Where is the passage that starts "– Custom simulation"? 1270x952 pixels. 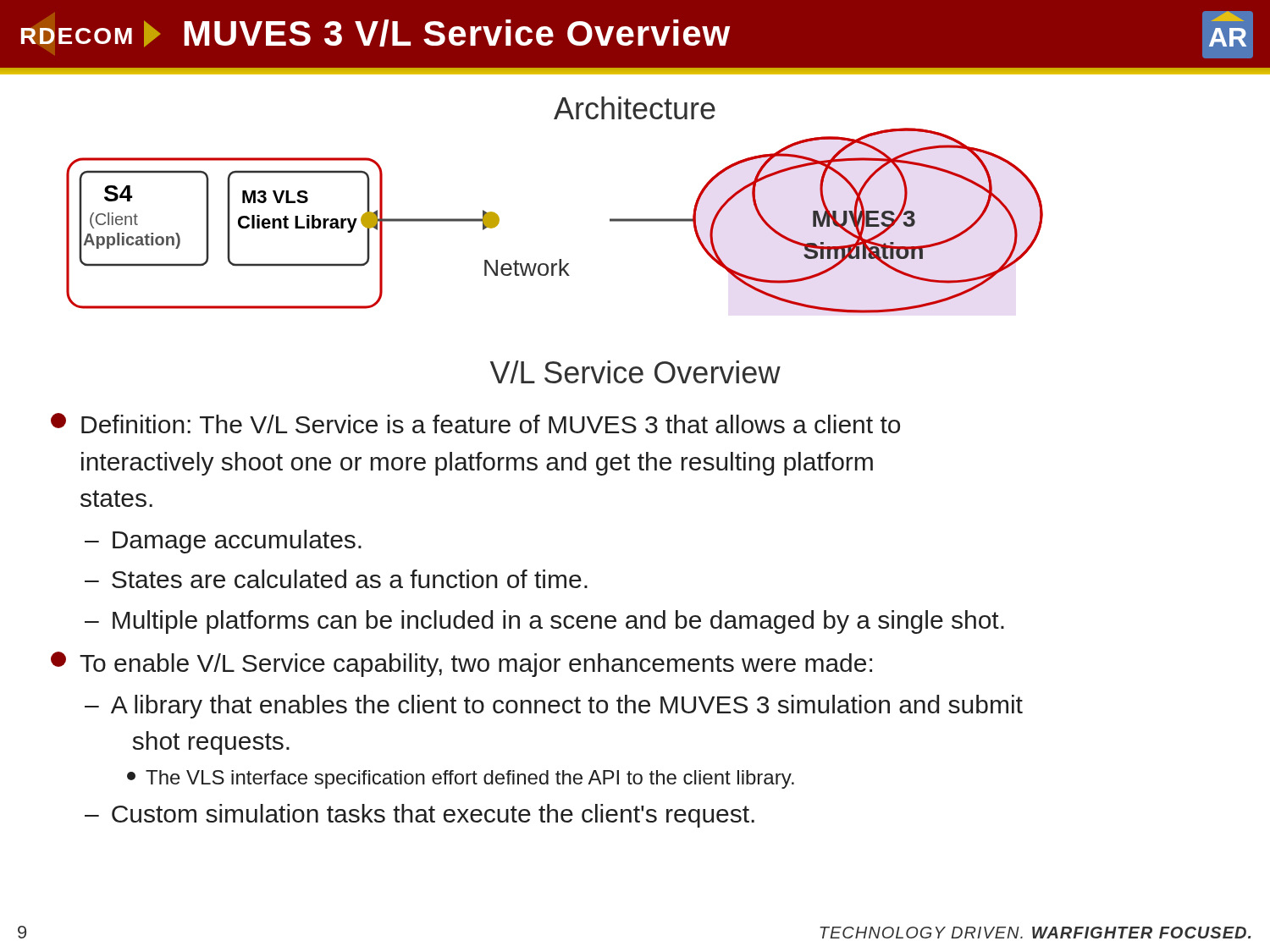point(421,814)
